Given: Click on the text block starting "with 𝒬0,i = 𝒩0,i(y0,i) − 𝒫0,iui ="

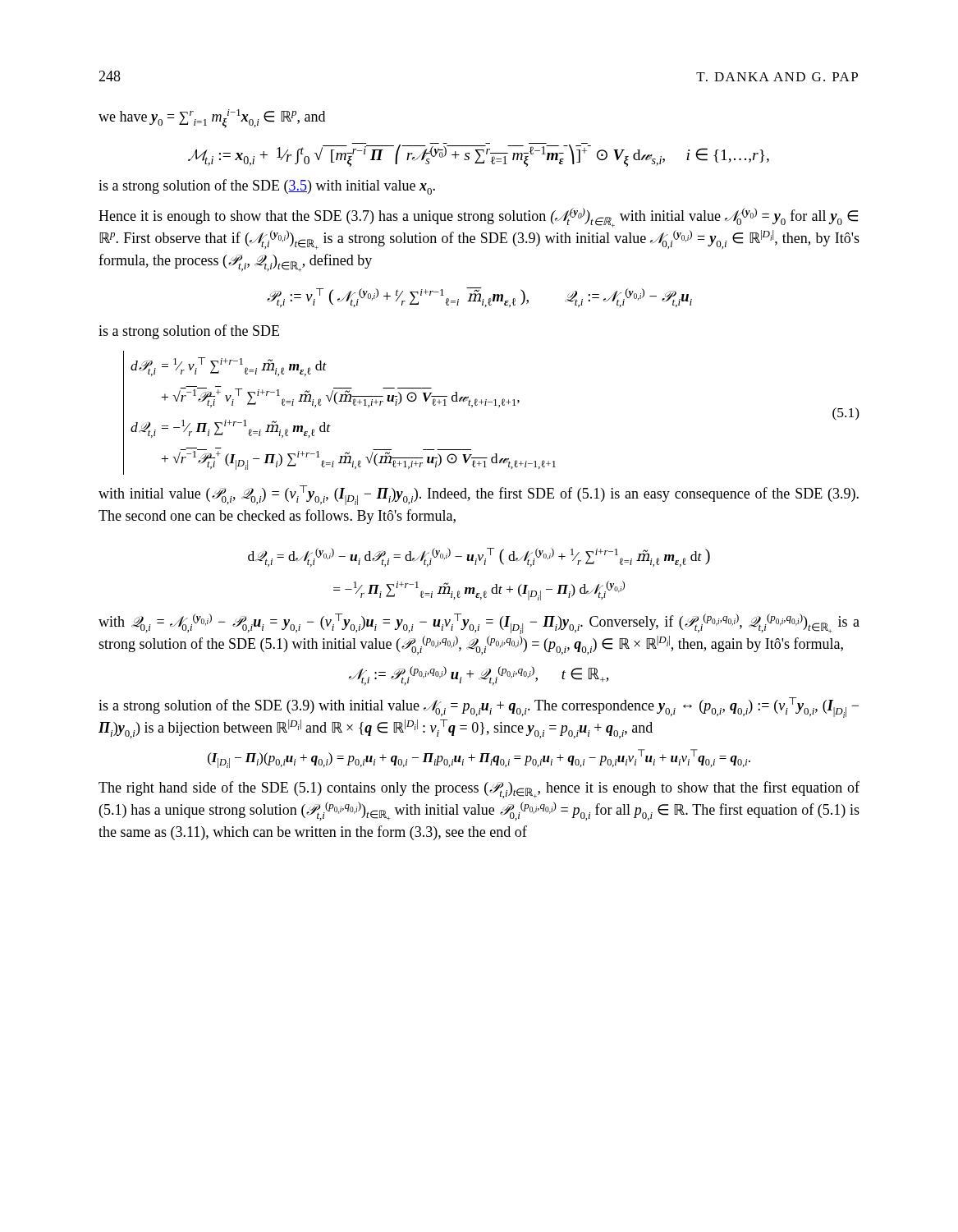Looking at the screenshot, I should (x=479, y=633).
